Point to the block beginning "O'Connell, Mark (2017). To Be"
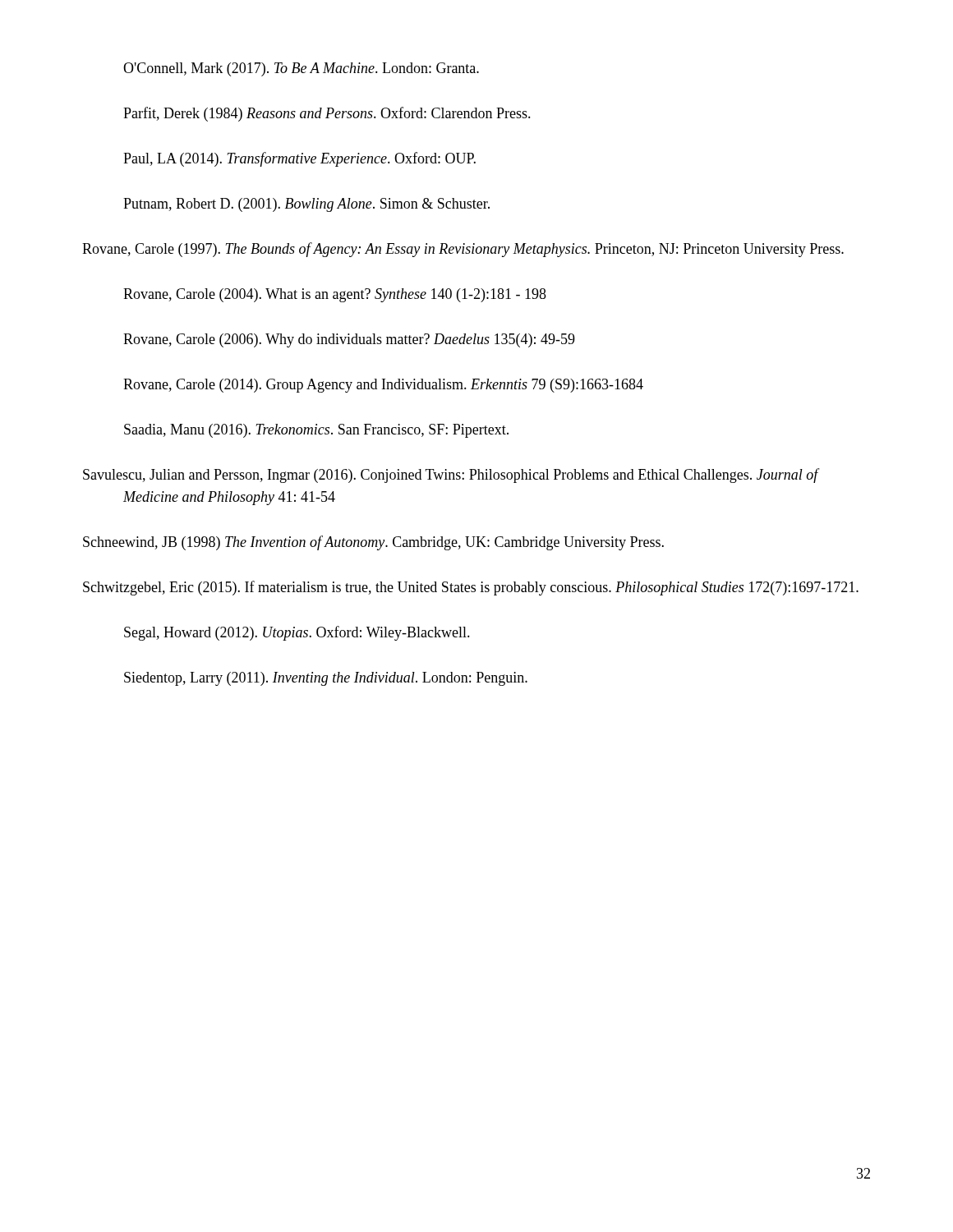 point(301,68)
